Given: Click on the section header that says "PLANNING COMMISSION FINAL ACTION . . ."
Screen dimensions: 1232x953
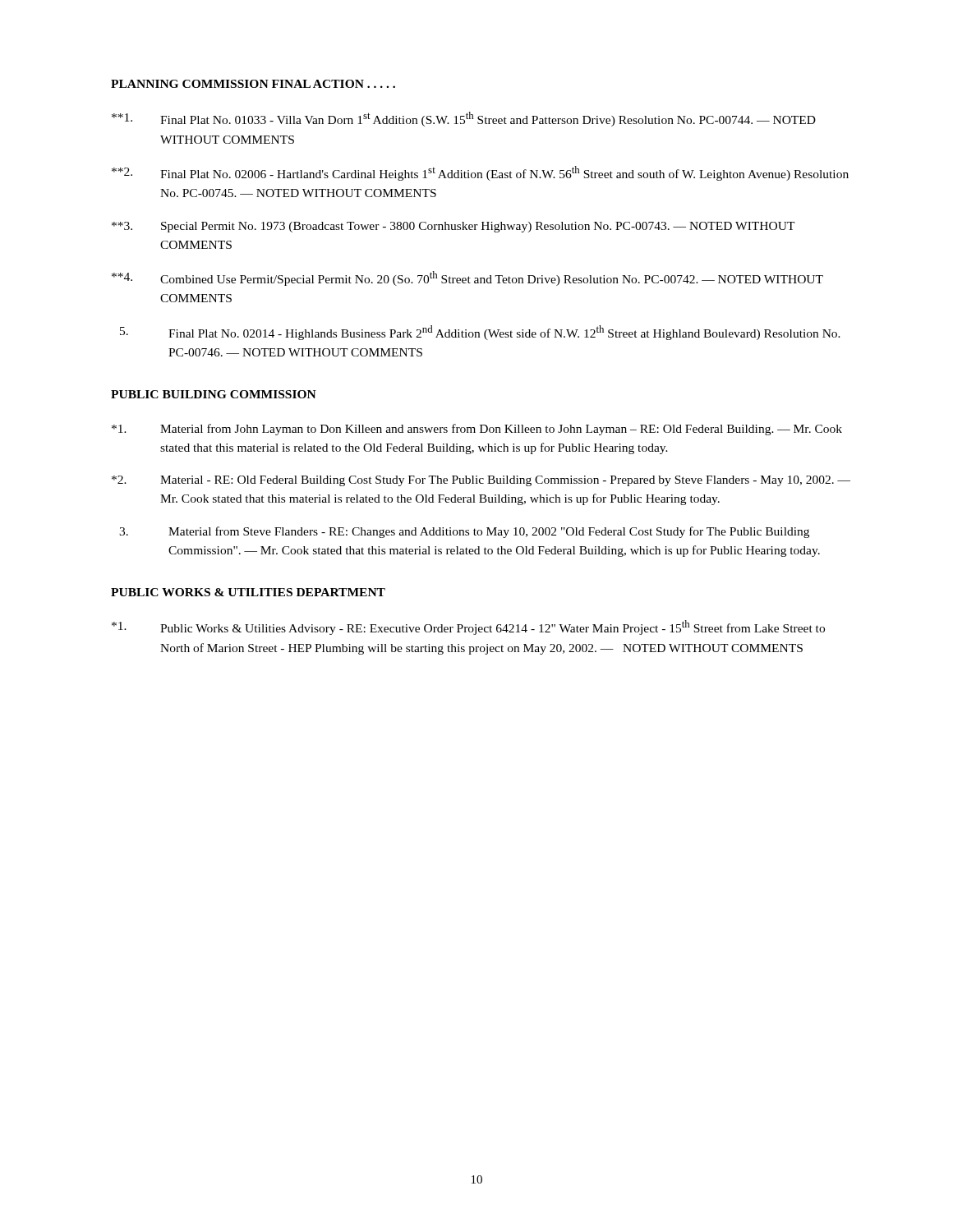Looking at the screenshot, I should point(253,83).
